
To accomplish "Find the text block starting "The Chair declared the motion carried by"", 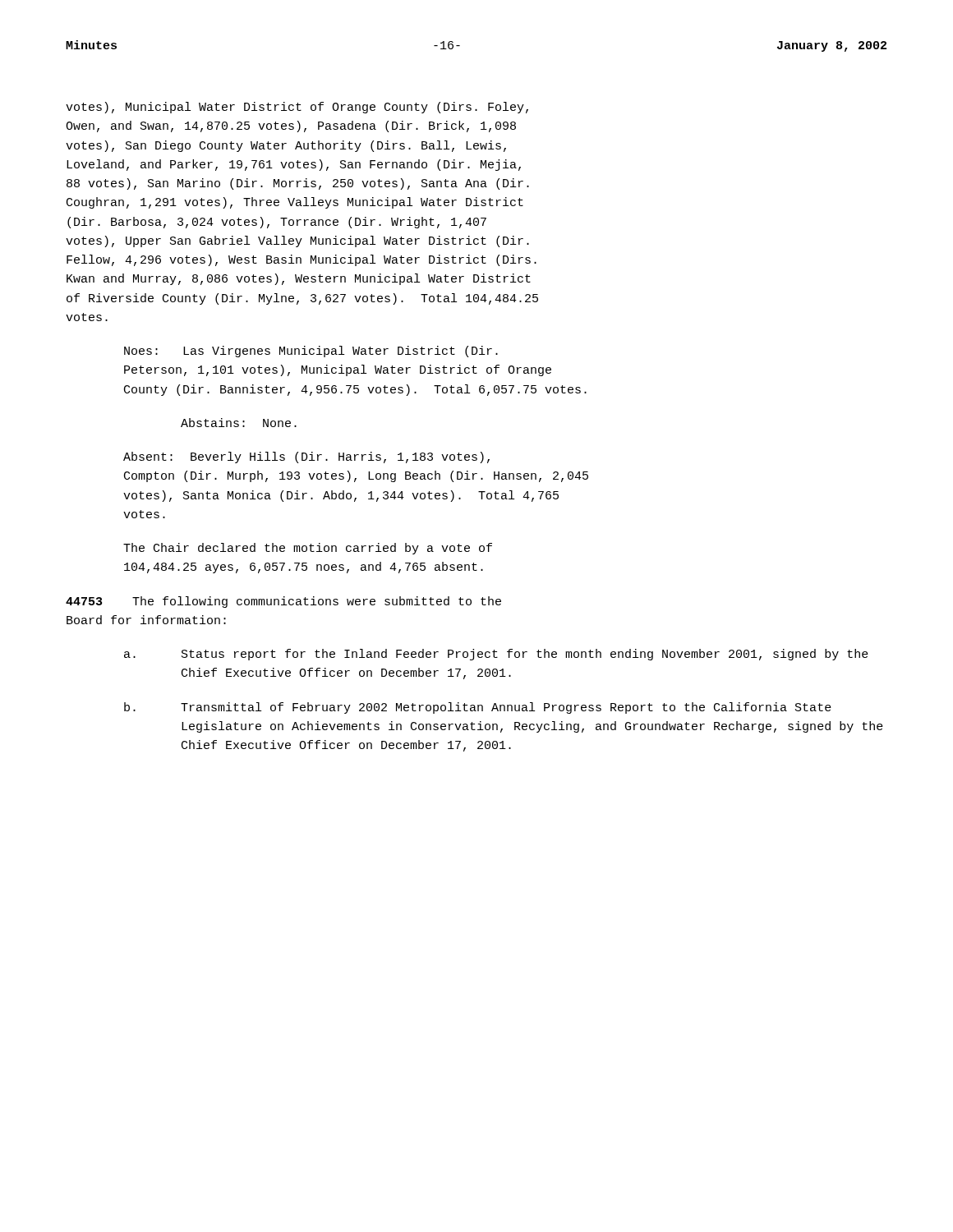I will pyautogui.click(x=308, y=559).
